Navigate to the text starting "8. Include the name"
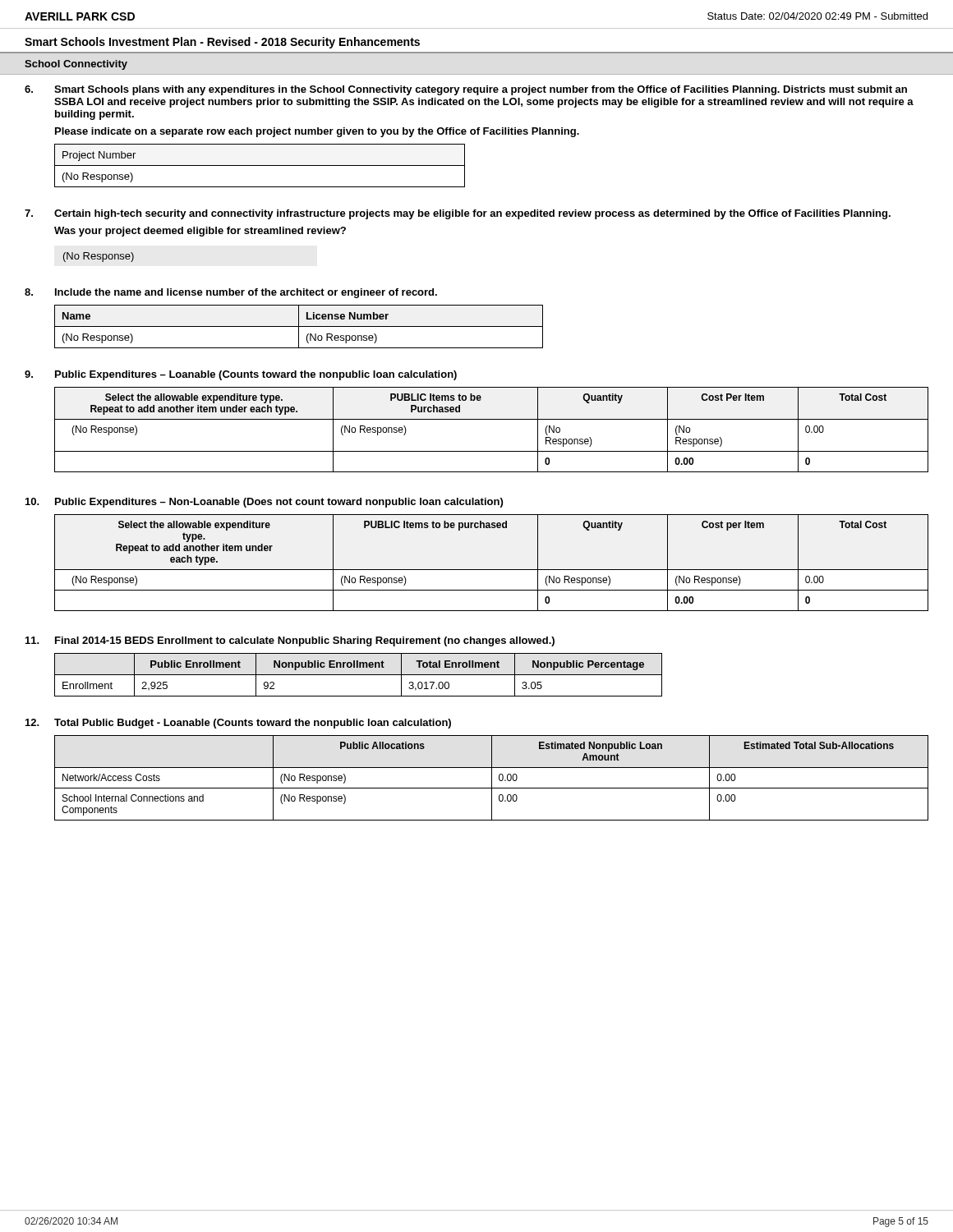 coord(476,321)
